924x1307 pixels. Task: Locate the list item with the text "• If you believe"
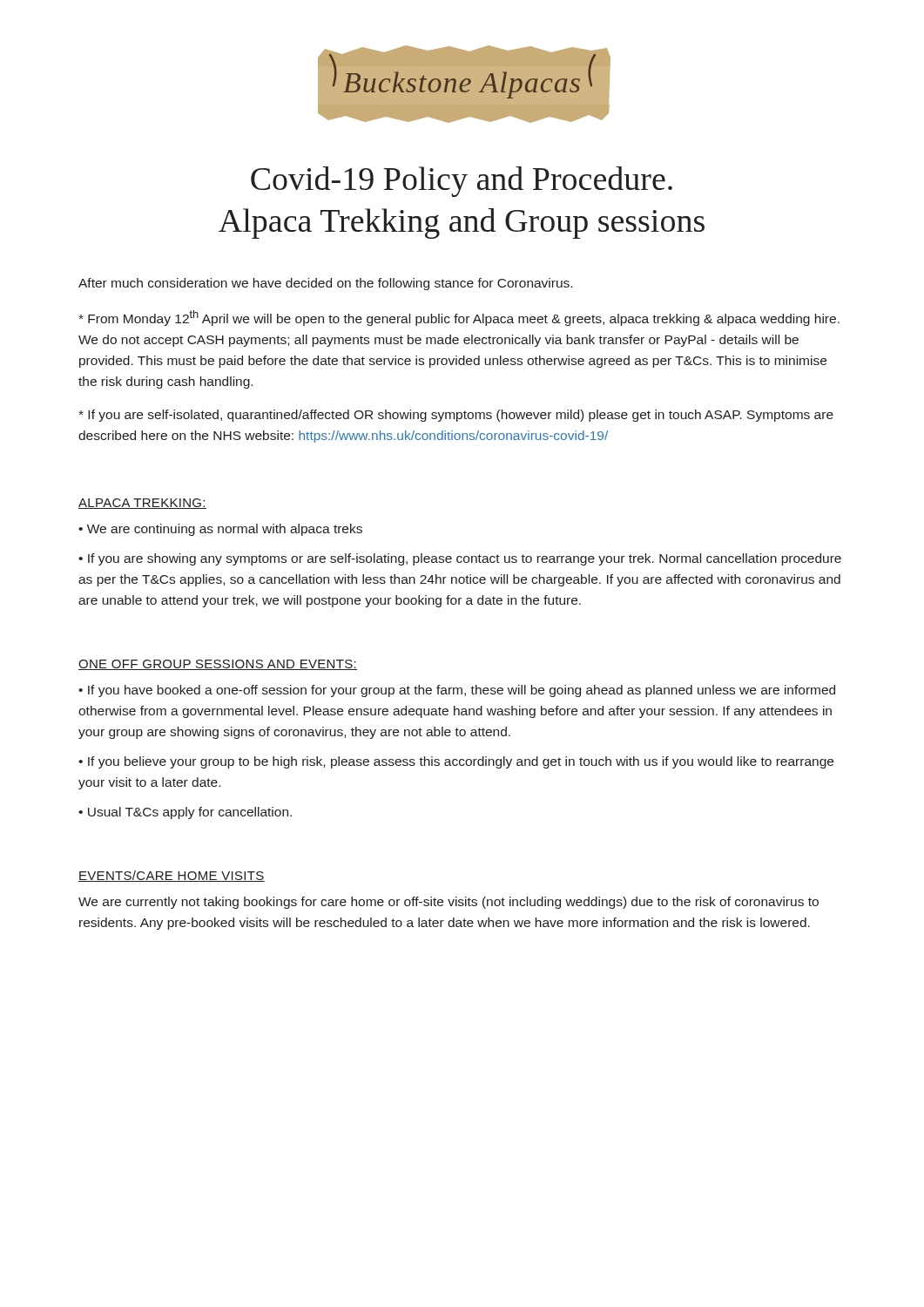[x=456, y=772]
